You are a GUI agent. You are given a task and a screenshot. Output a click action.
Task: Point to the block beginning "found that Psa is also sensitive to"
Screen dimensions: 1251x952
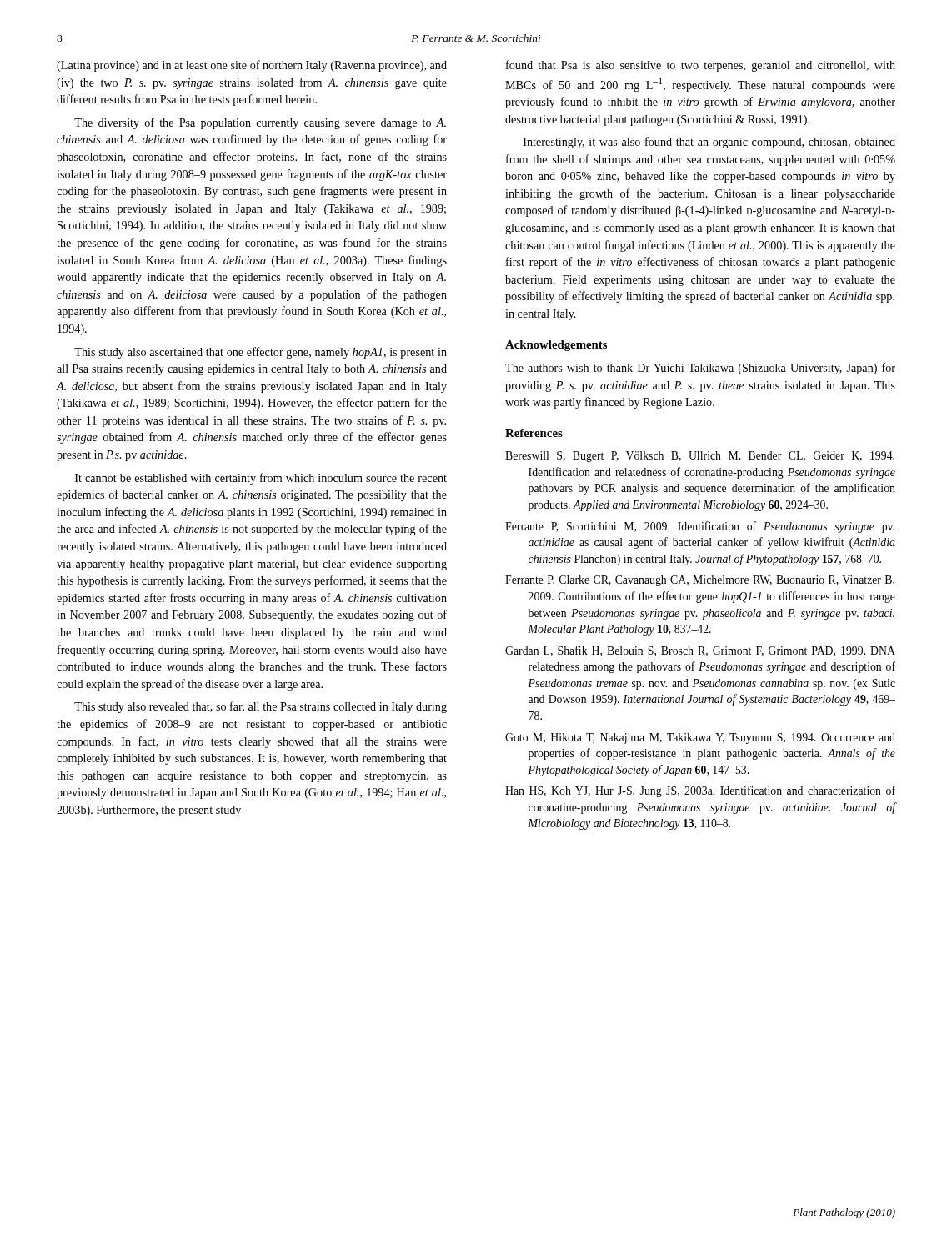[700, 190]
